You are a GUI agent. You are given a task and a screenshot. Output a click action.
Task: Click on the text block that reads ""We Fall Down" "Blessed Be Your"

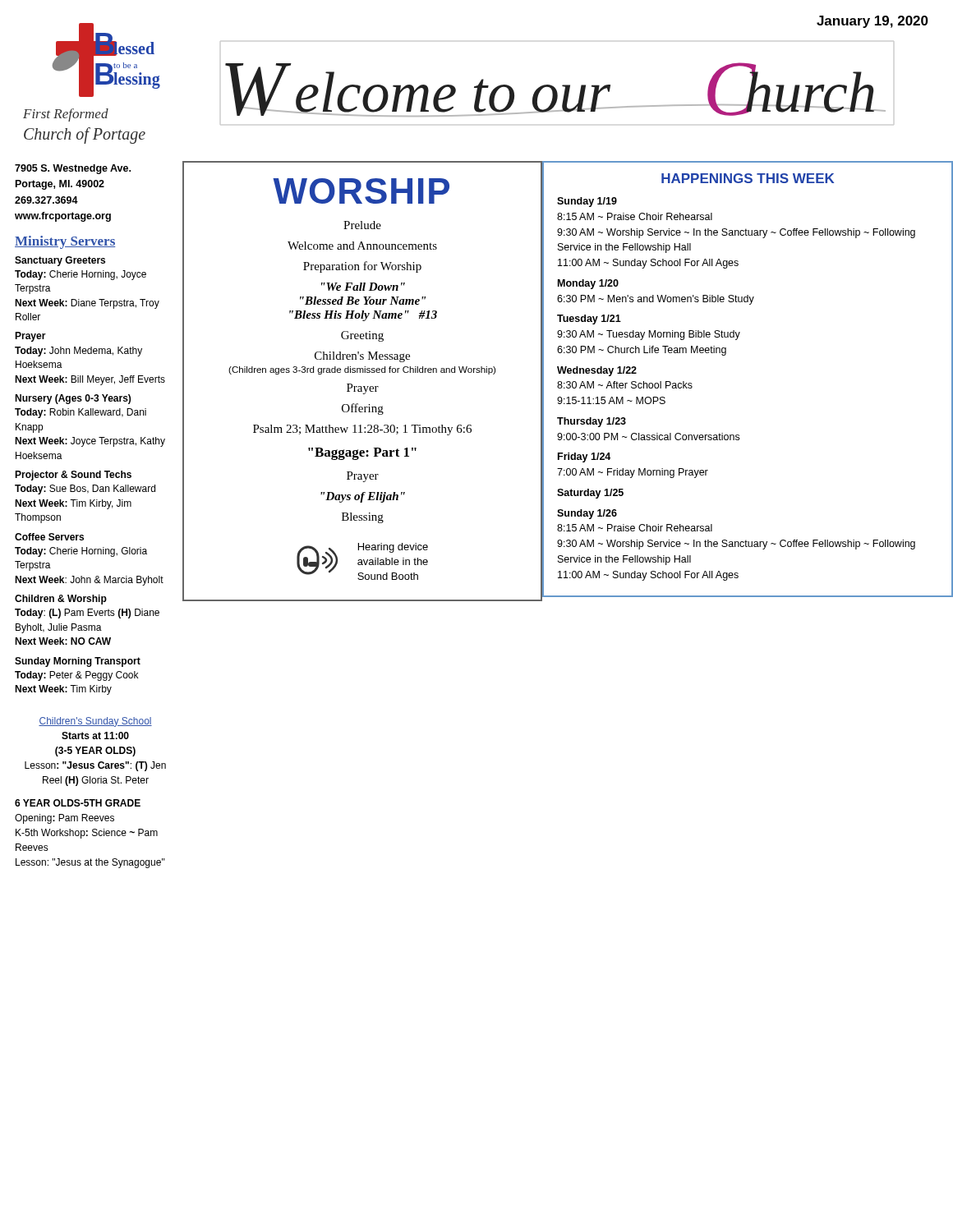pos(362,301)
